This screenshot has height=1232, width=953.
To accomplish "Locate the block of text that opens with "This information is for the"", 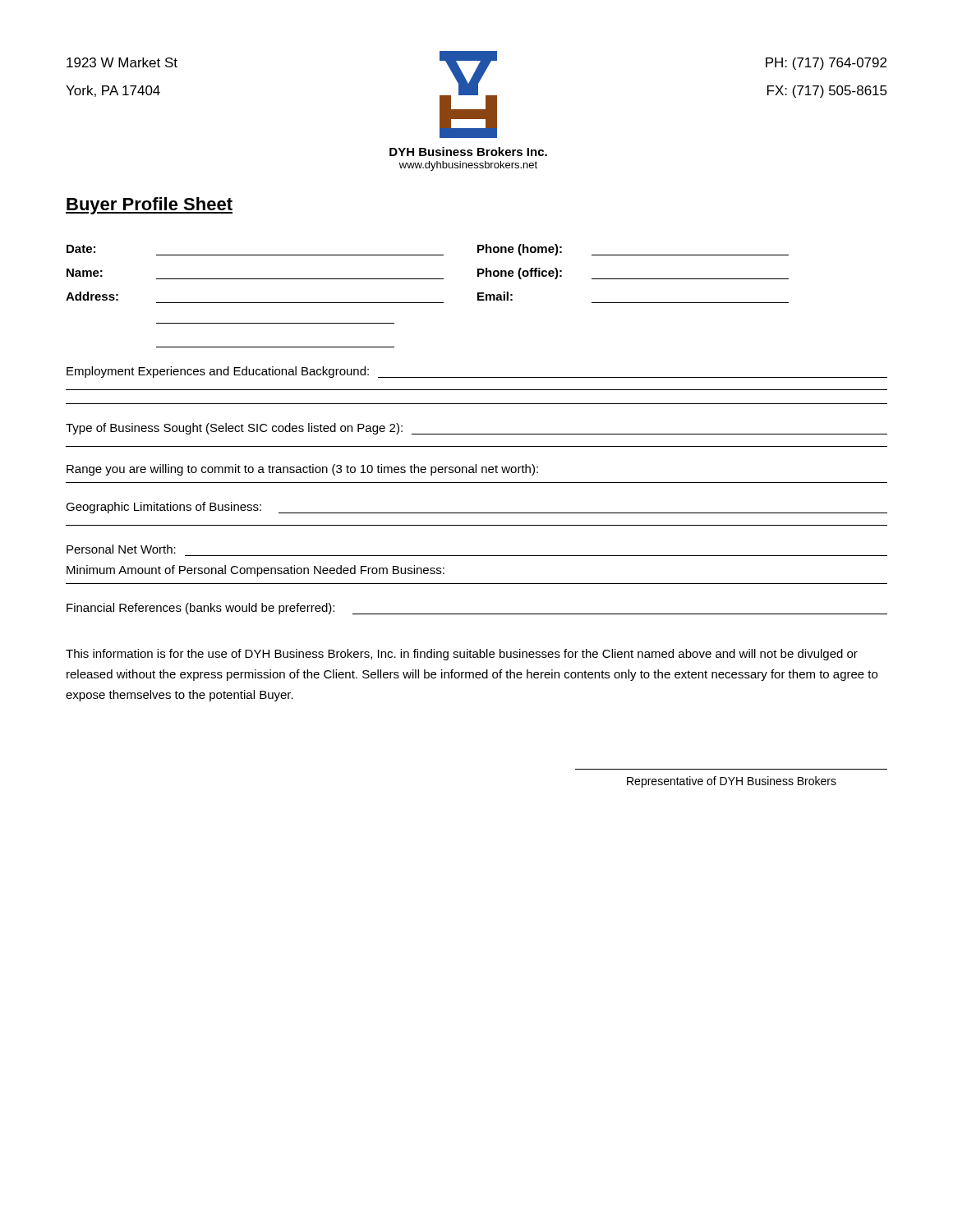I will 472,674.
